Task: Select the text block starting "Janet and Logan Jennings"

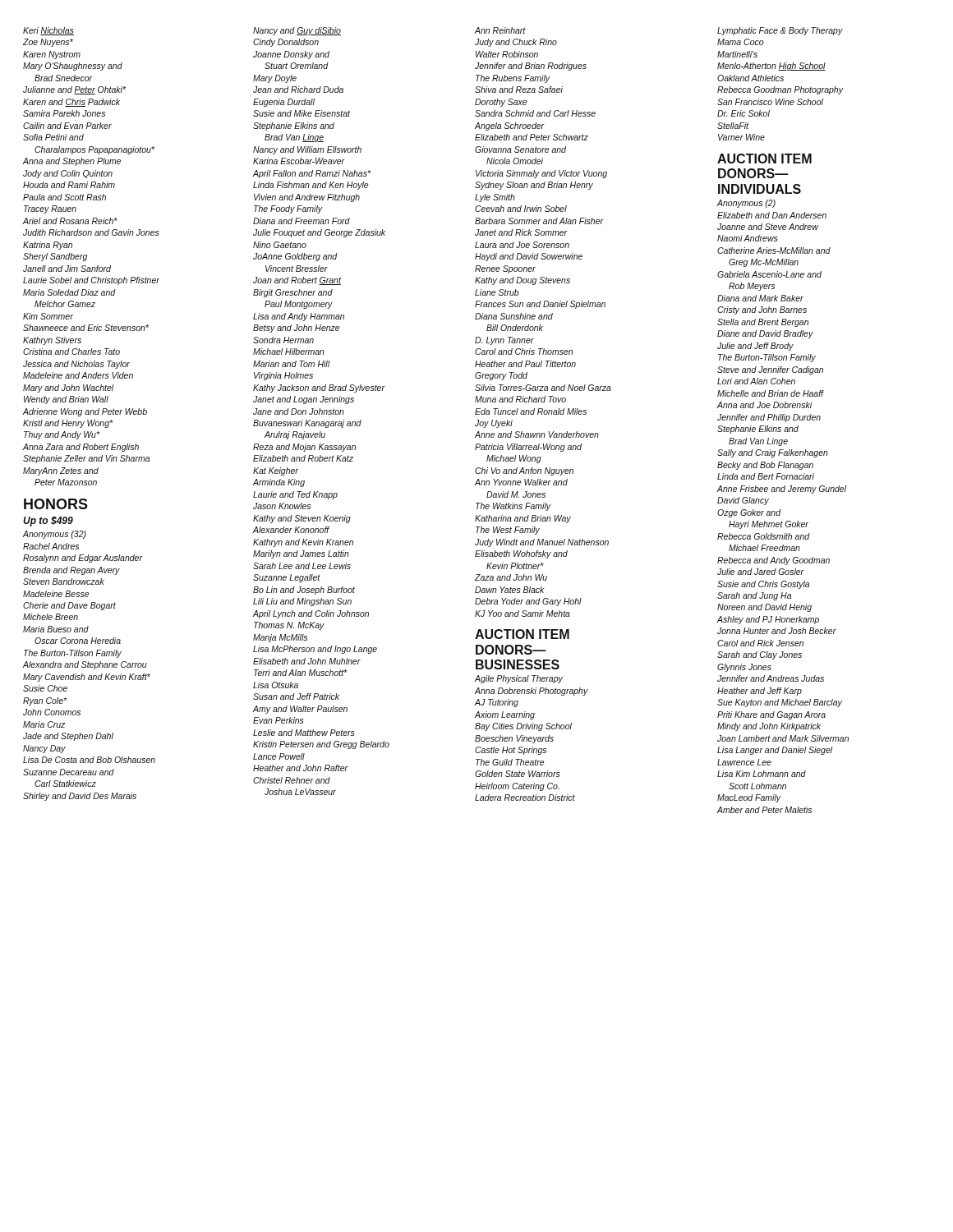Action: [304, 399]
